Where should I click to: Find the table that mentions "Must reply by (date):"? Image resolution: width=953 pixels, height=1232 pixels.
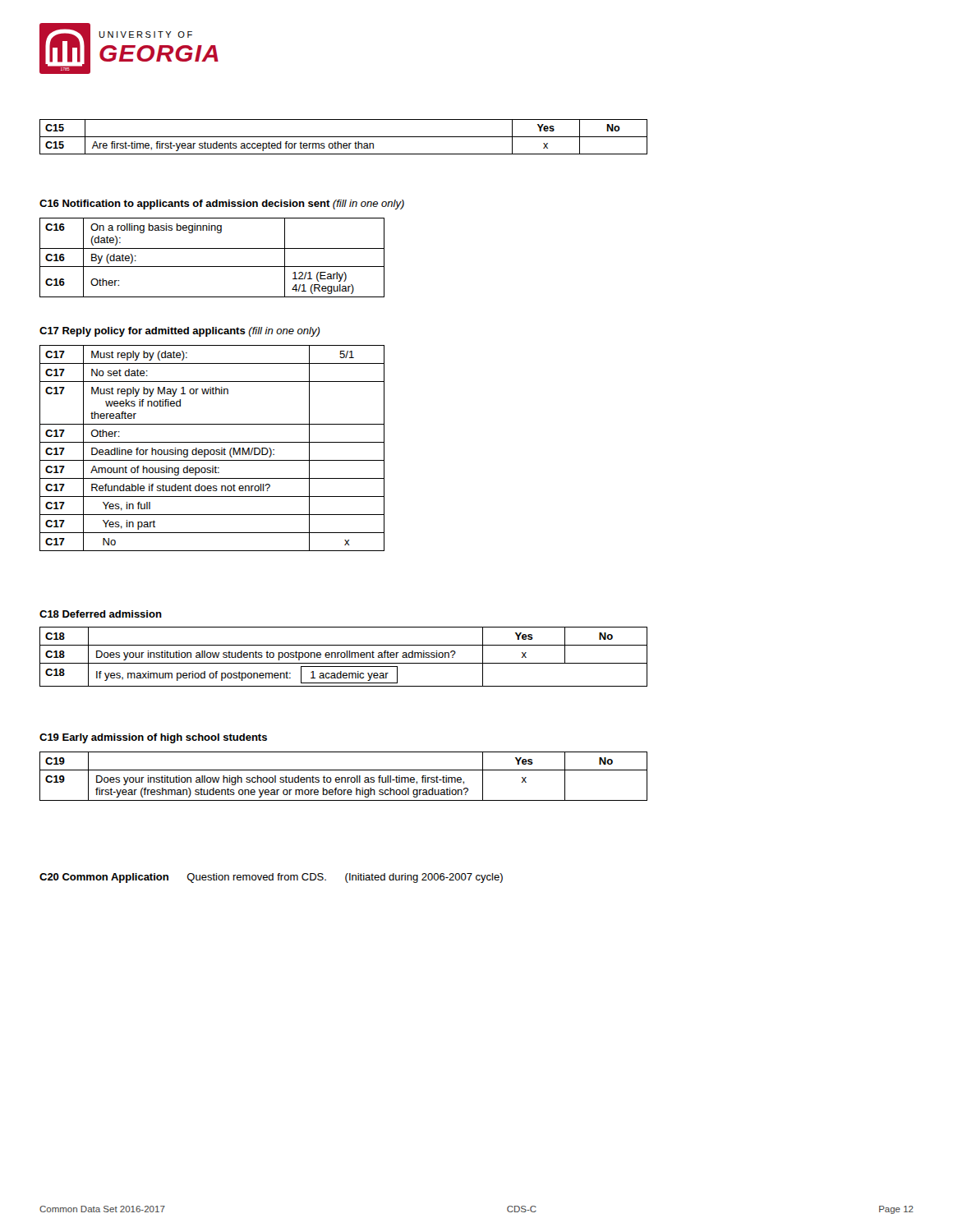tap(212, 448)
